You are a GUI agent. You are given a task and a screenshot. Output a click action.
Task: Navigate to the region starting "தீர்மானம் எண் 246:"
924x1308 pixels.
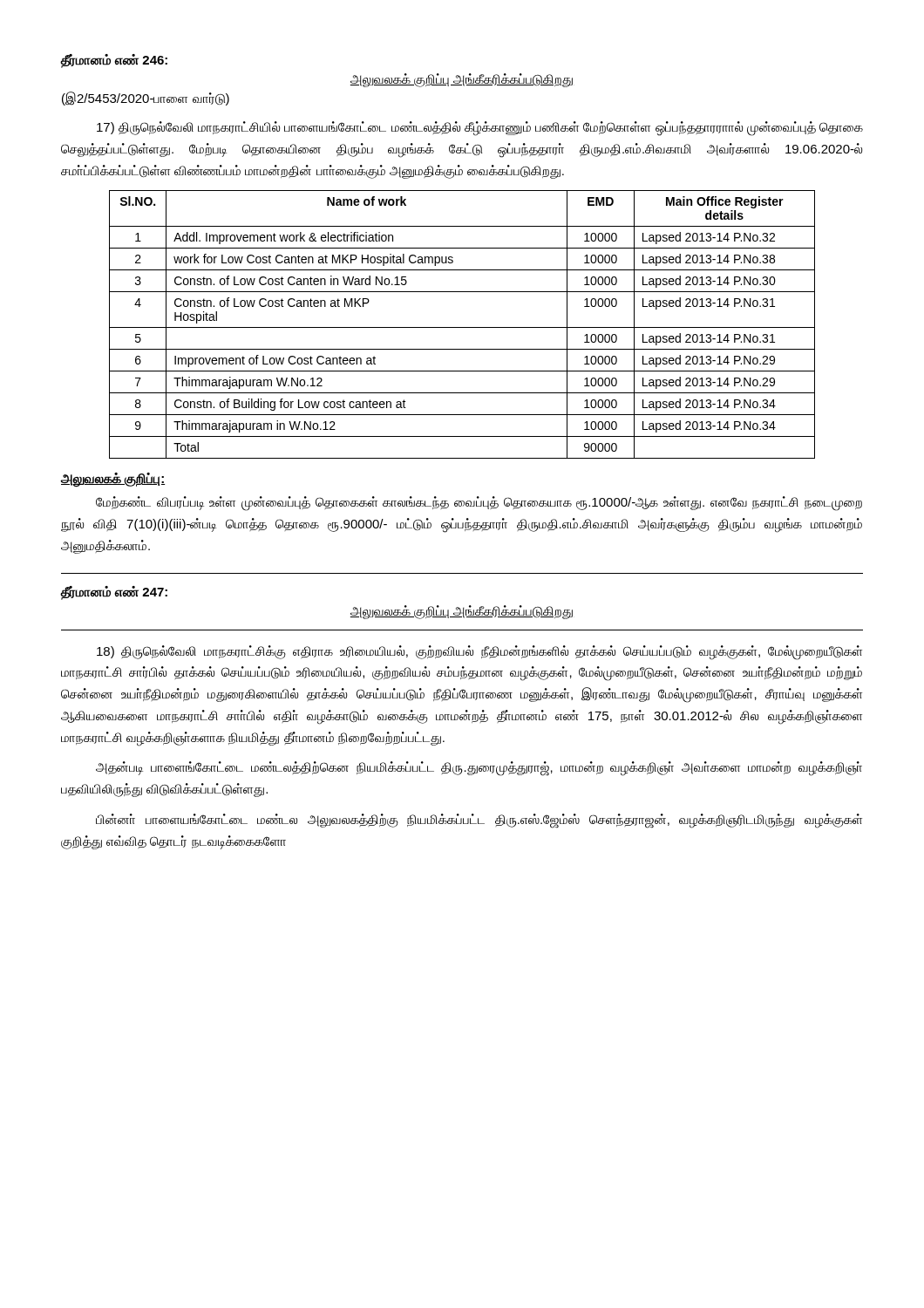pos(115,60)
